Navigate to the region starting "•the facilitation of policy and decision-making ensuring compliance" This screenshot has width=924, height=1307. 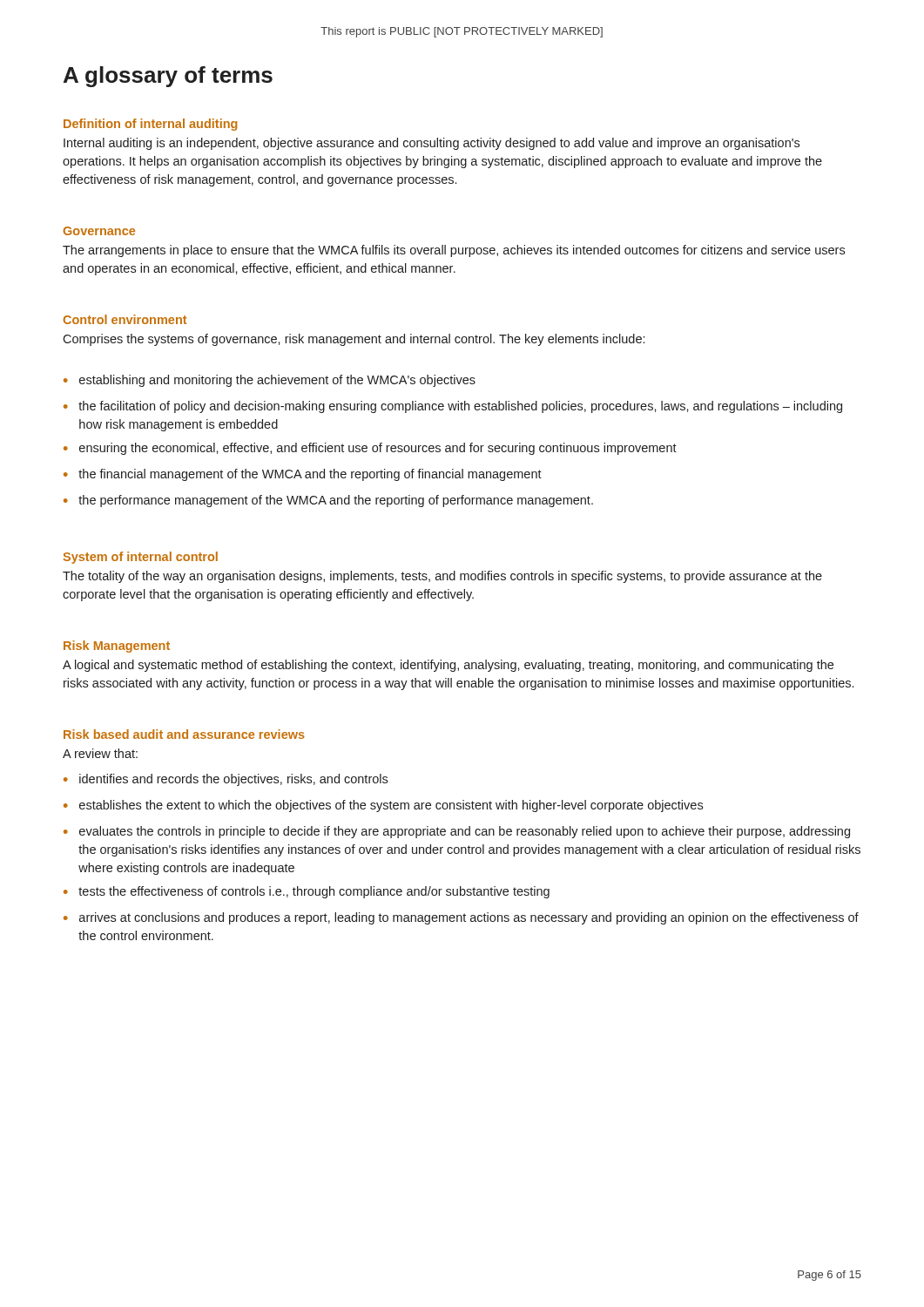462,416
